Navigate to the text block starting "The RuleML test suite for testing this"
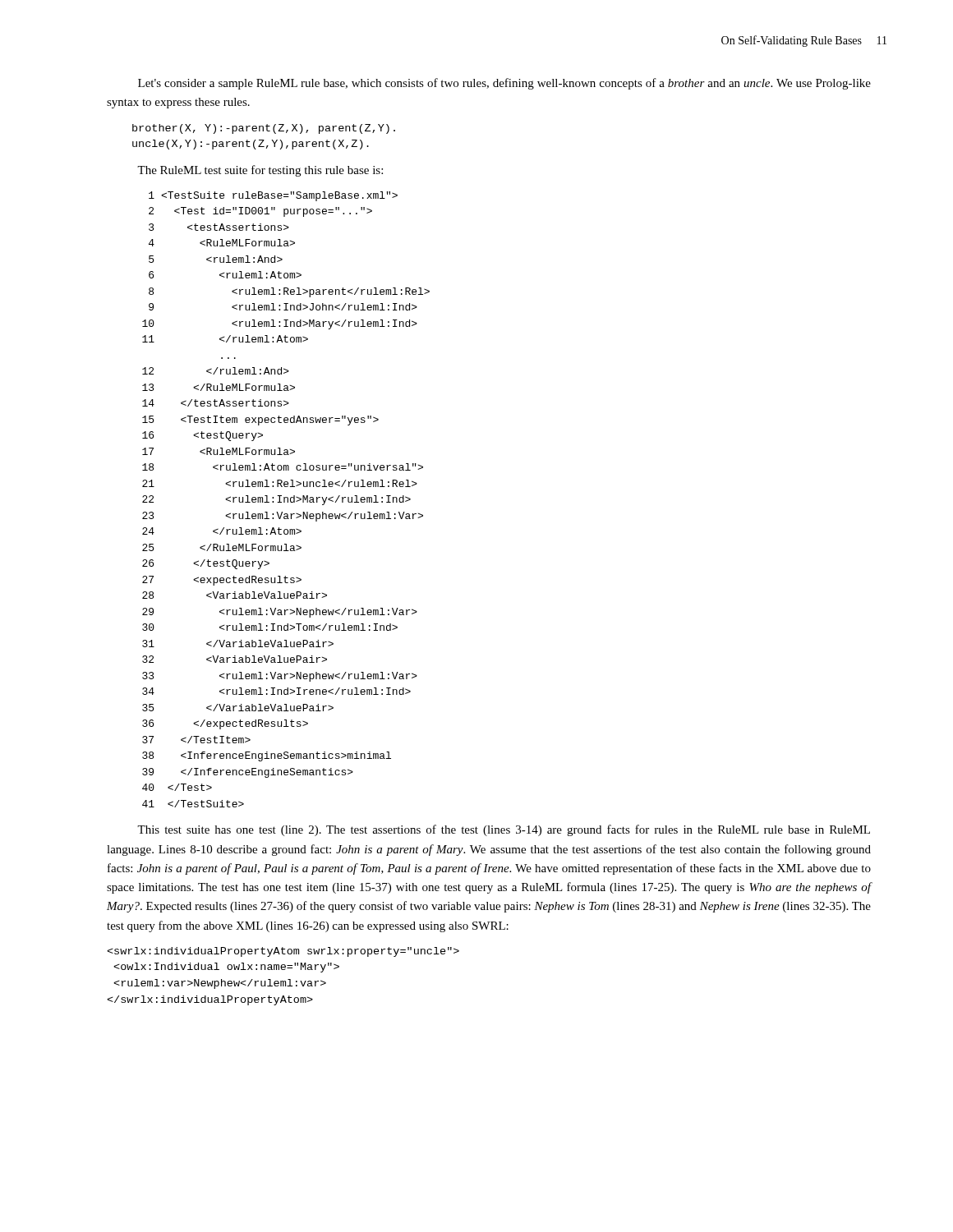 [x=261, y=170]
